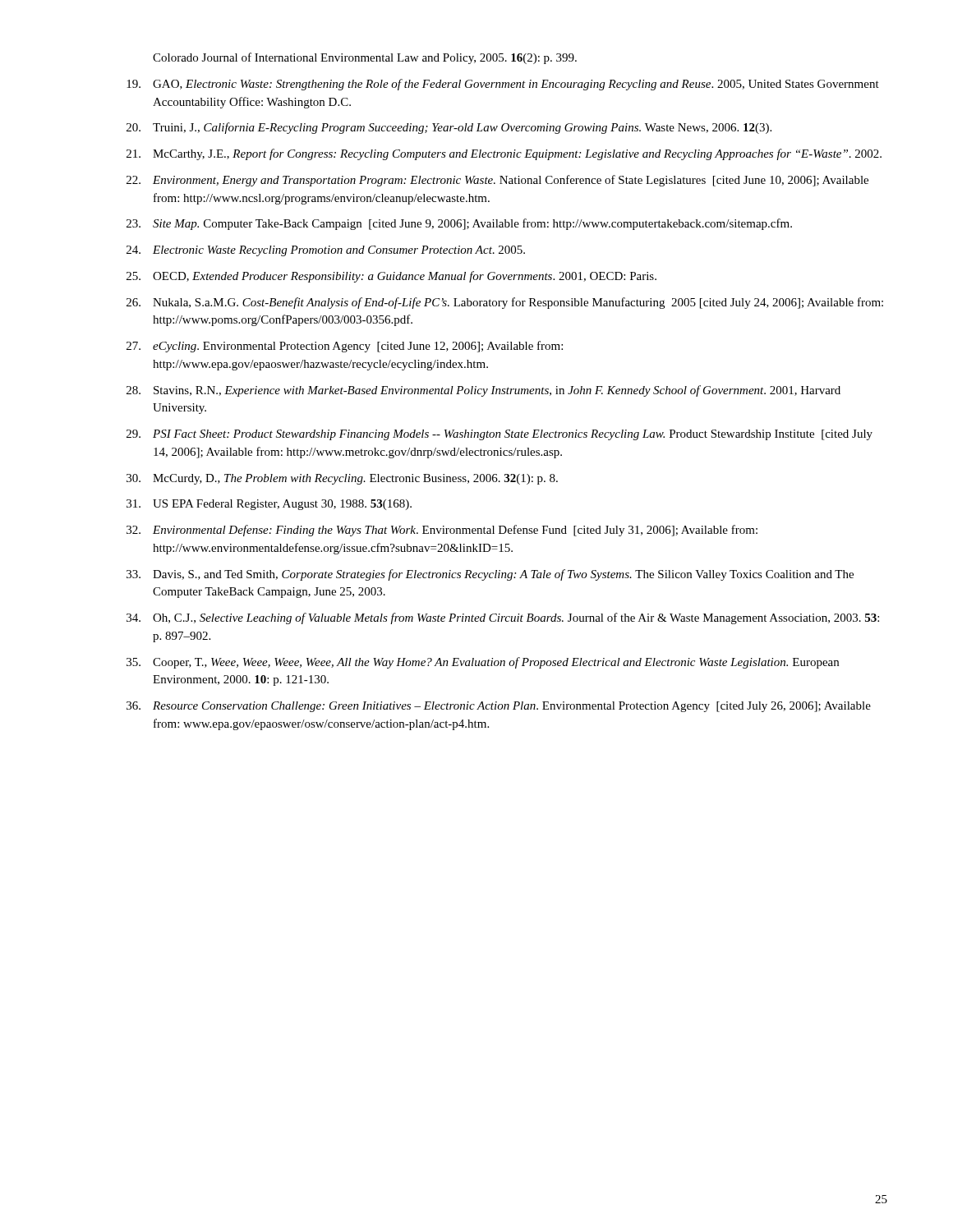Point to the block beginning "32. Environmental Defense:"
953x1232 pixels.
pyautogui.click(x=493, y=539)
